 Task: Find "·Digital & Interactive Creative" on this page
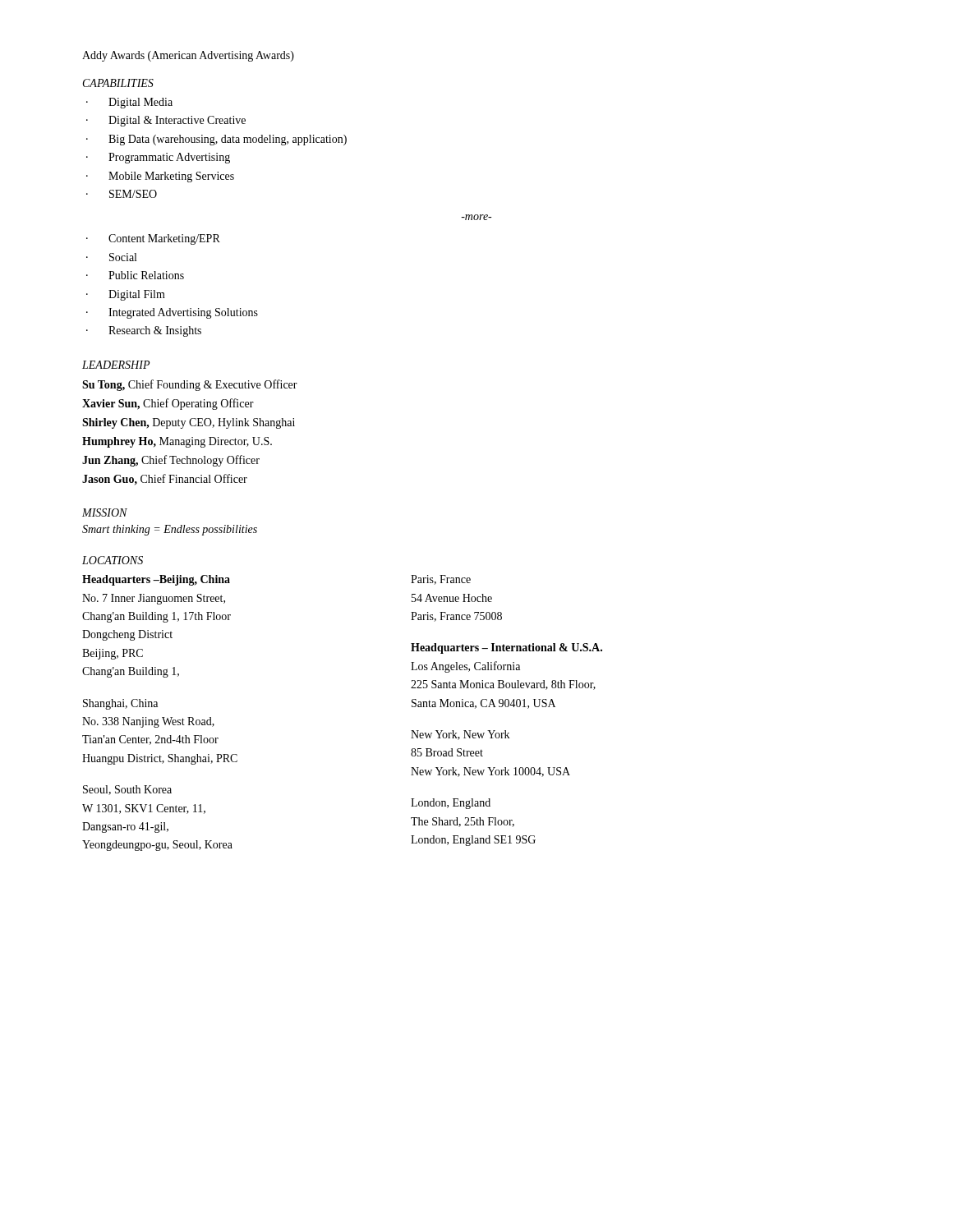coord(164,121)
